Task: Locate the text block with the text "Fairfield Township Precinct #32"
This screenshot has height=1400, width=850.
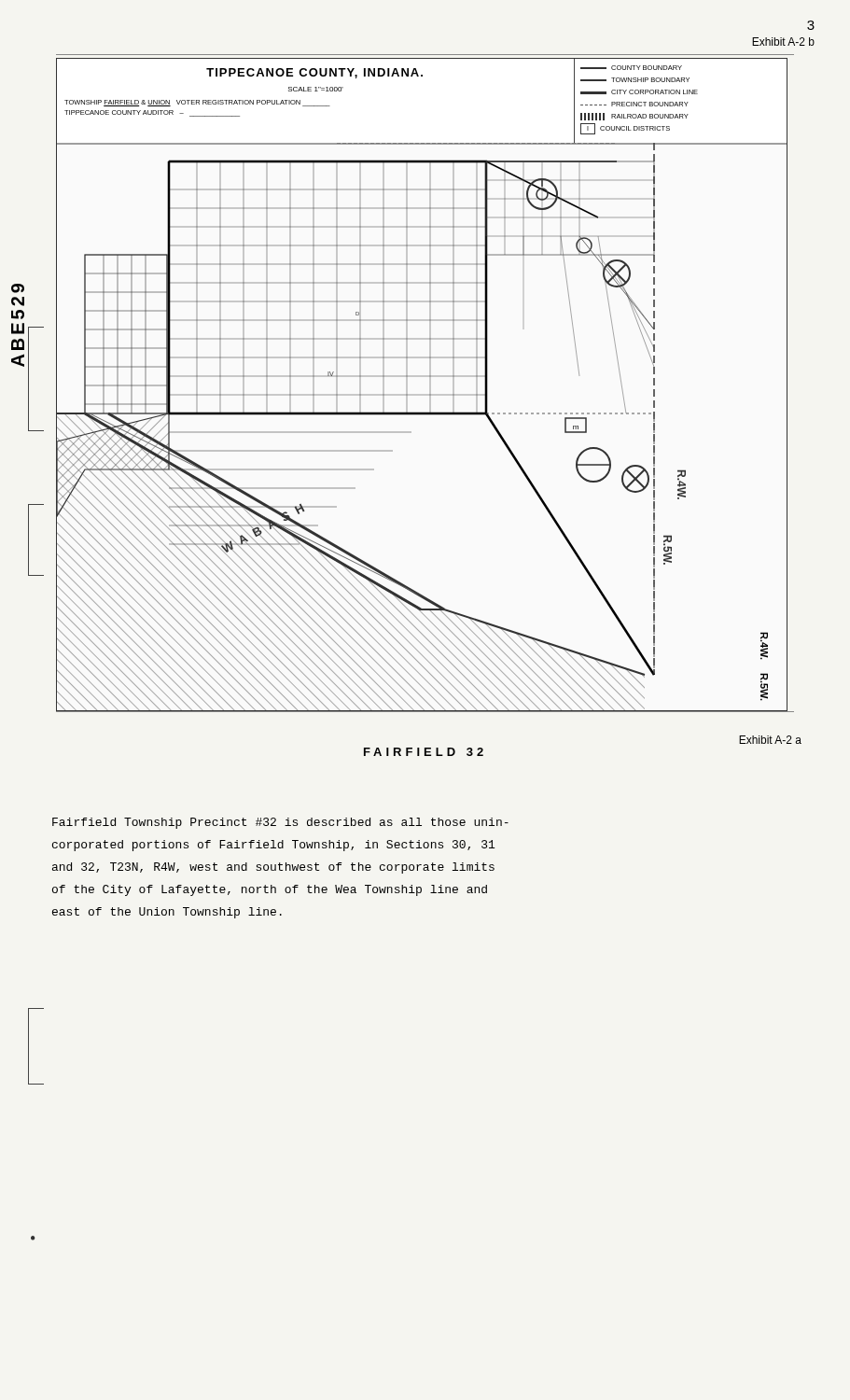Action: pos(281,868)
